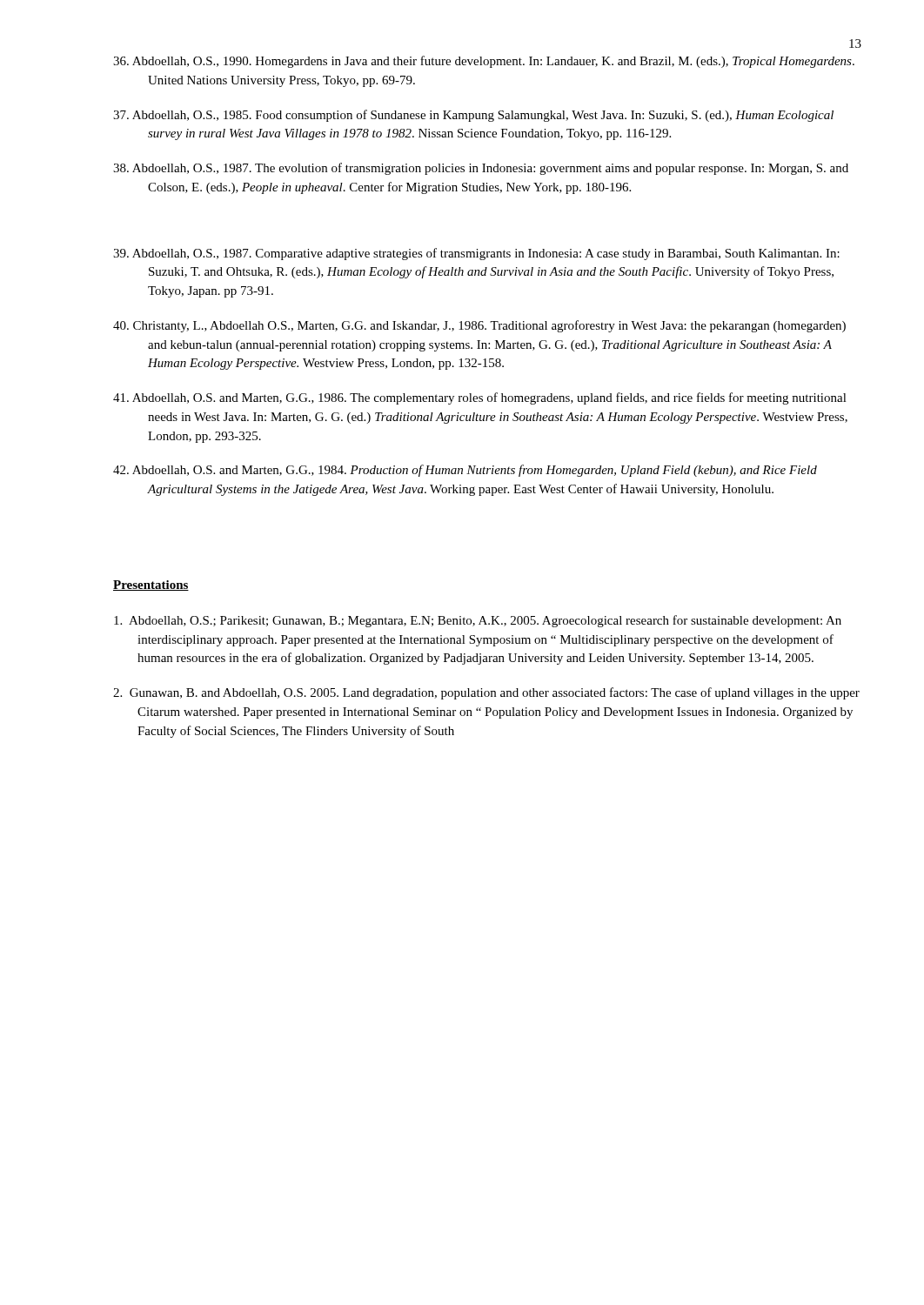Point to the region starting "36. Abdoellah, O.S., 1990. Homegardens"
This screenshot has height=1305, width=924.
tap(484, 70)
